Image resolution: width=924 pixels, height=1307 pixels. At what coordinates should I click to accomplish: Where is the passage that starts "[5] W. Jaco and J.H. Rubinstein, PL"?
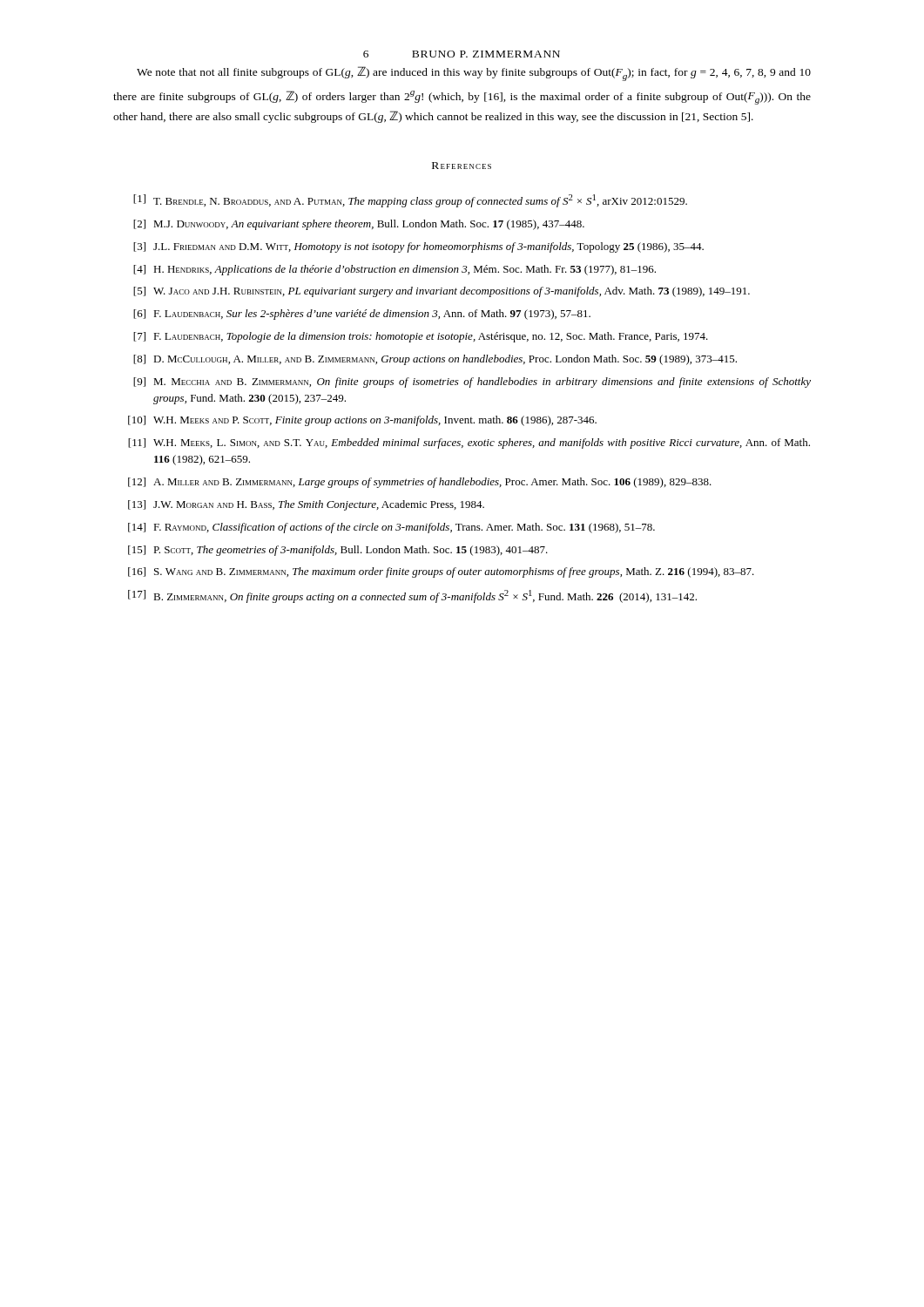click(x=462, y=292)
